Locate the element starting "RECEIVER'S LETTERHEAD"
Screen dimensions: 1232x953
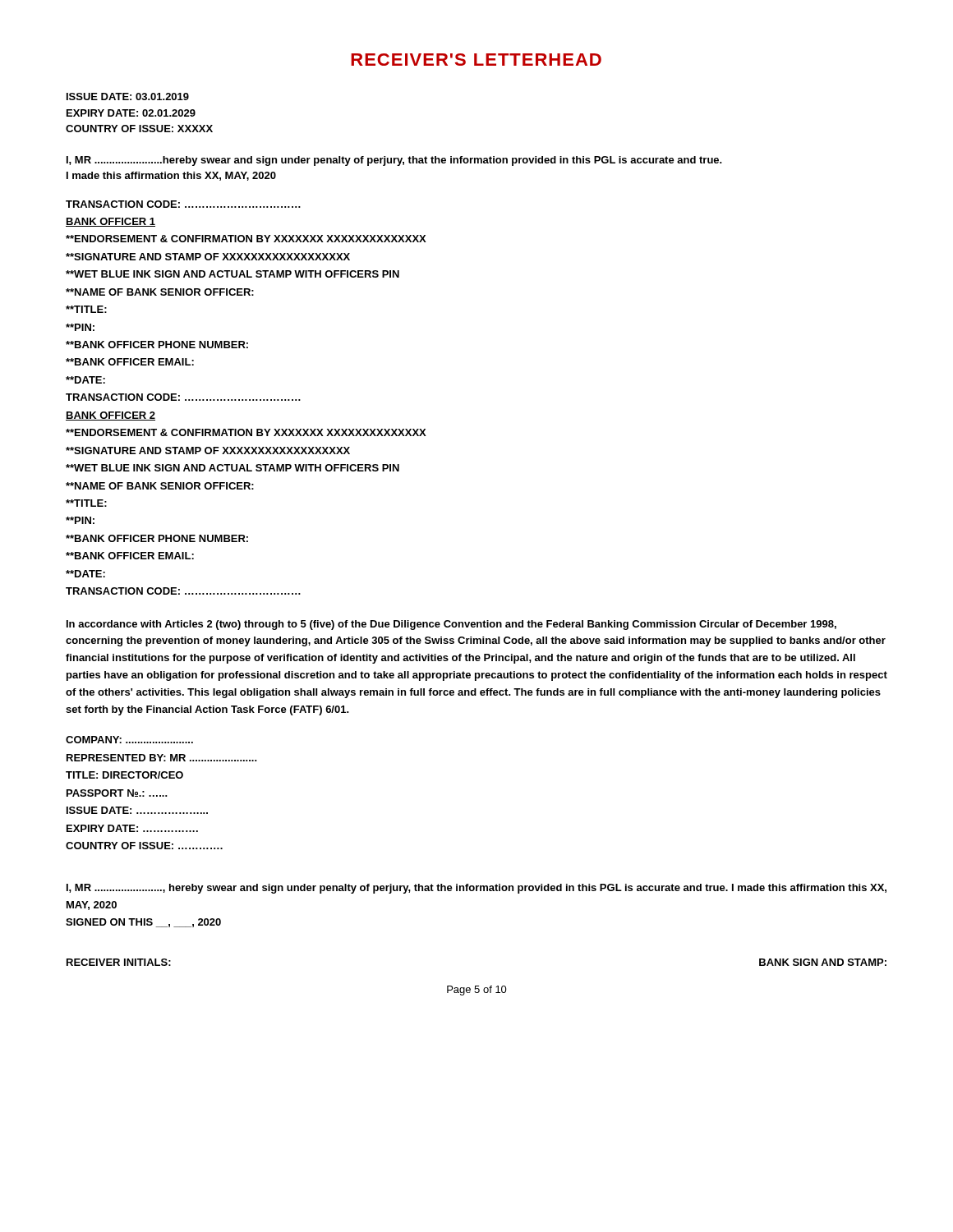pos(476,60)
